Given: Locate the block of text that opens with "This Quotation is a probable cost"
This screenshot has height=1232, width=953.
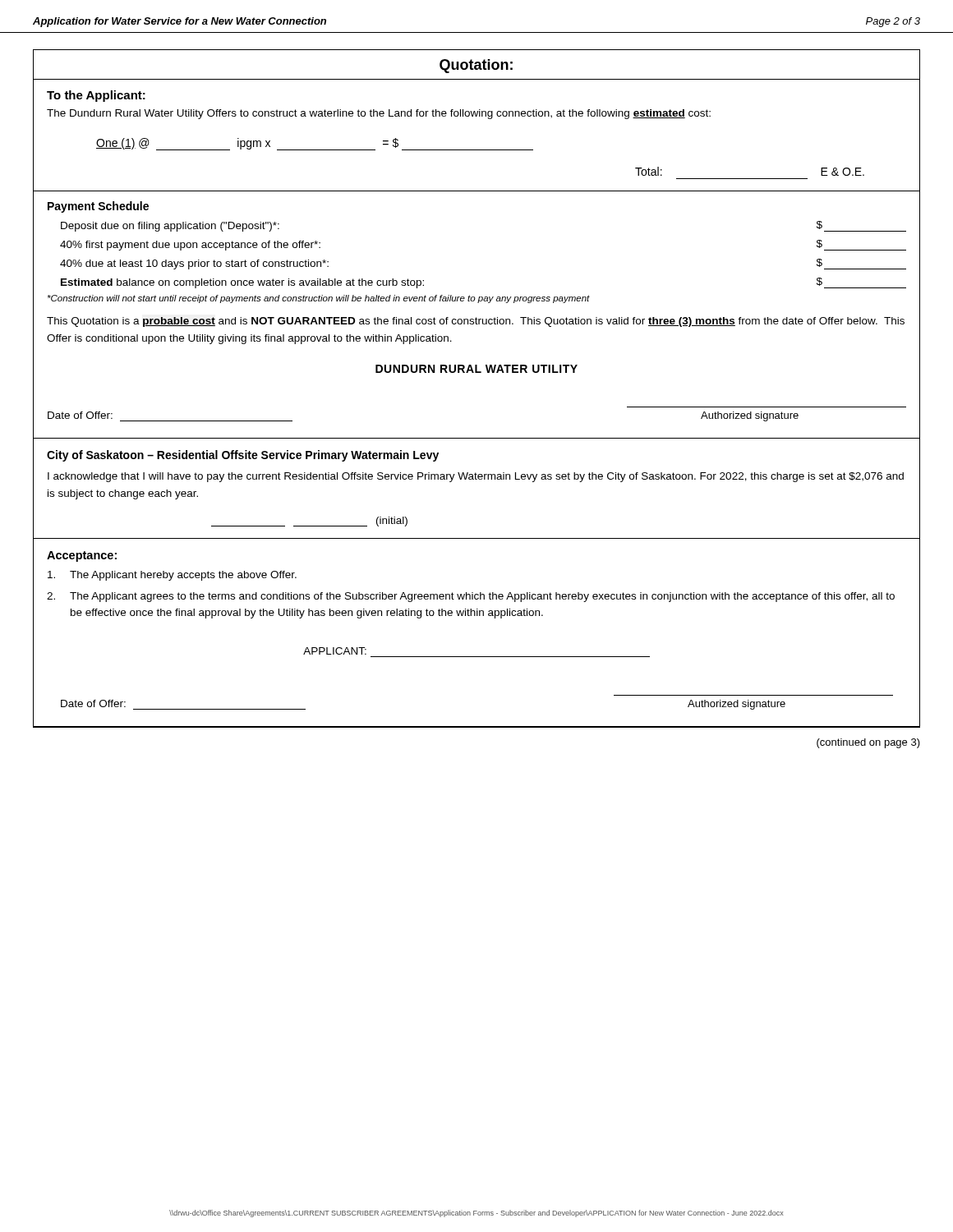Looking at the screenshot, I should [x=476, y=329].
